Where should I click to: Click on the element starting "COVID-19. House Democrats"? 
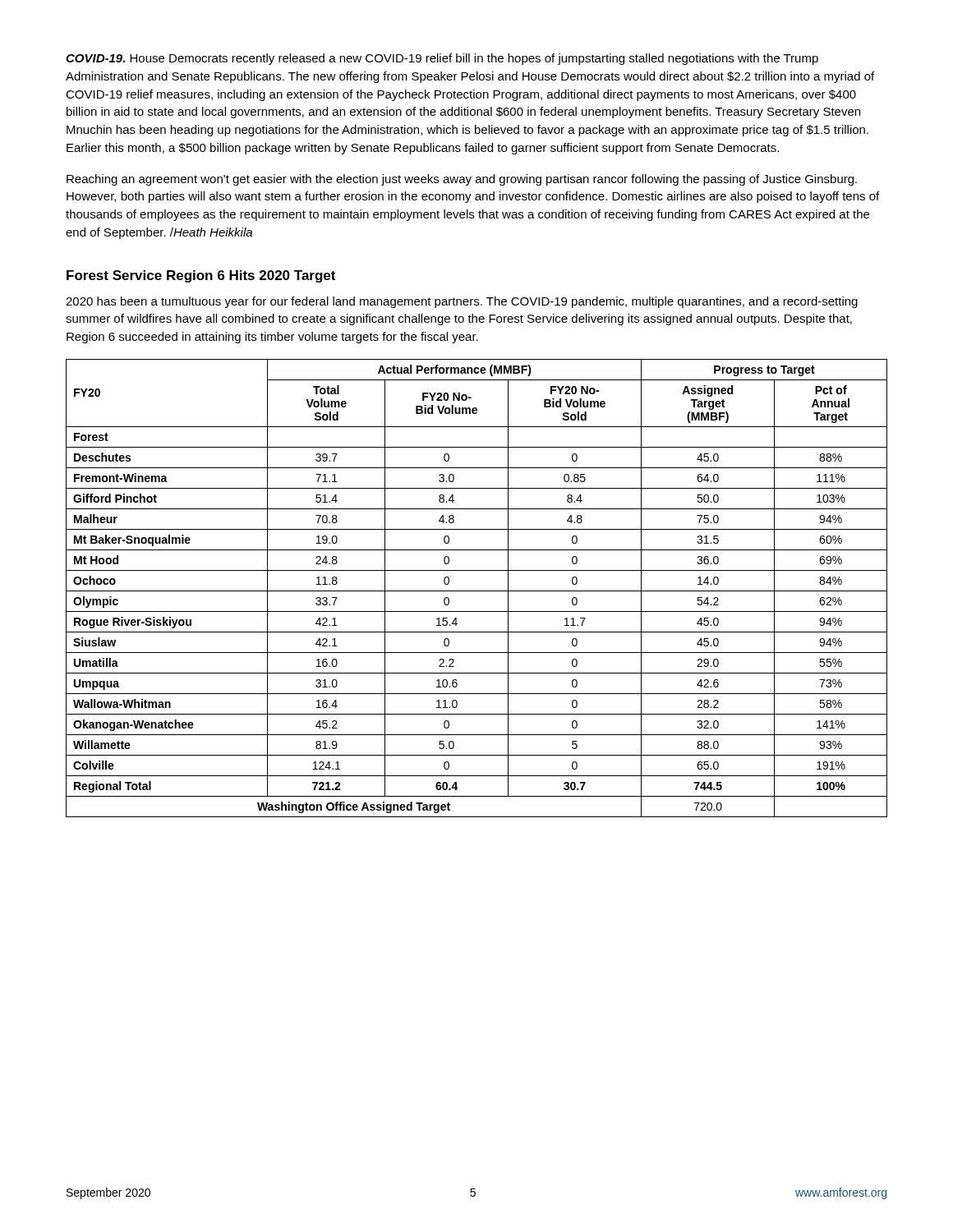pyautogui.click(x=470, y=103)
